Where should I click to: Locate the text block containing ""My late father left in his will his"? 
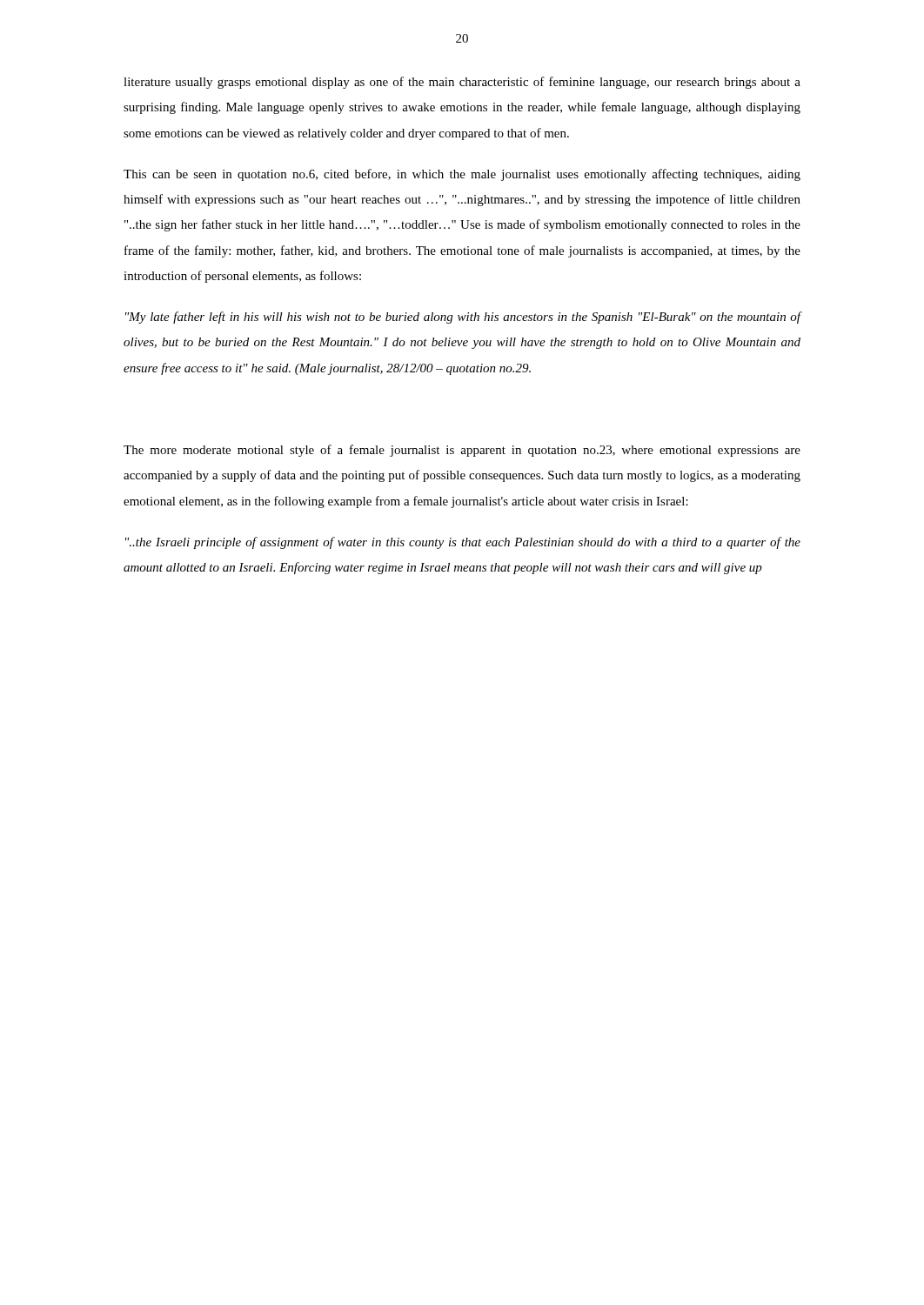[462, 343]
